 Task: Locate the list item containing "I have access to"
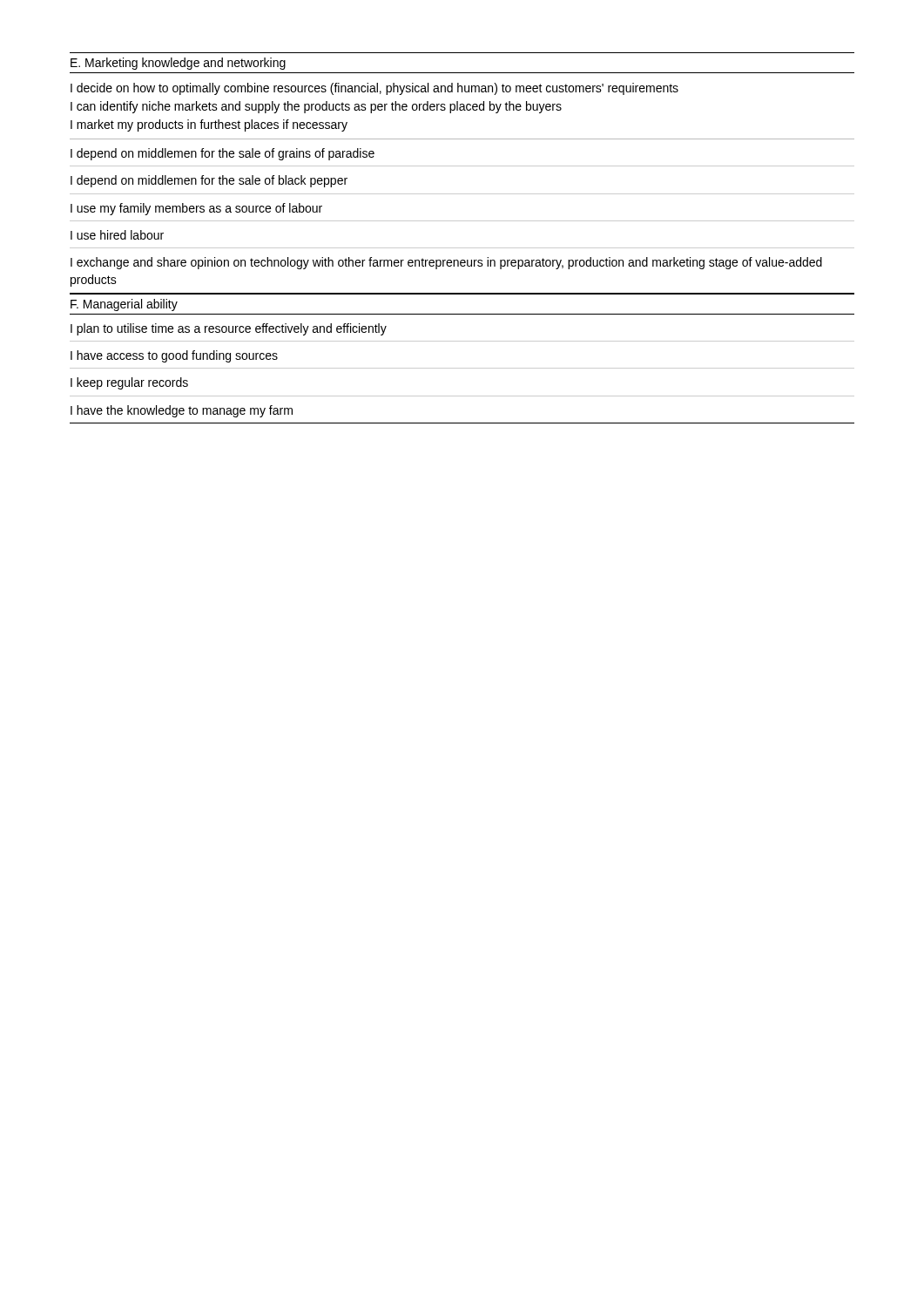coord(174,356)
